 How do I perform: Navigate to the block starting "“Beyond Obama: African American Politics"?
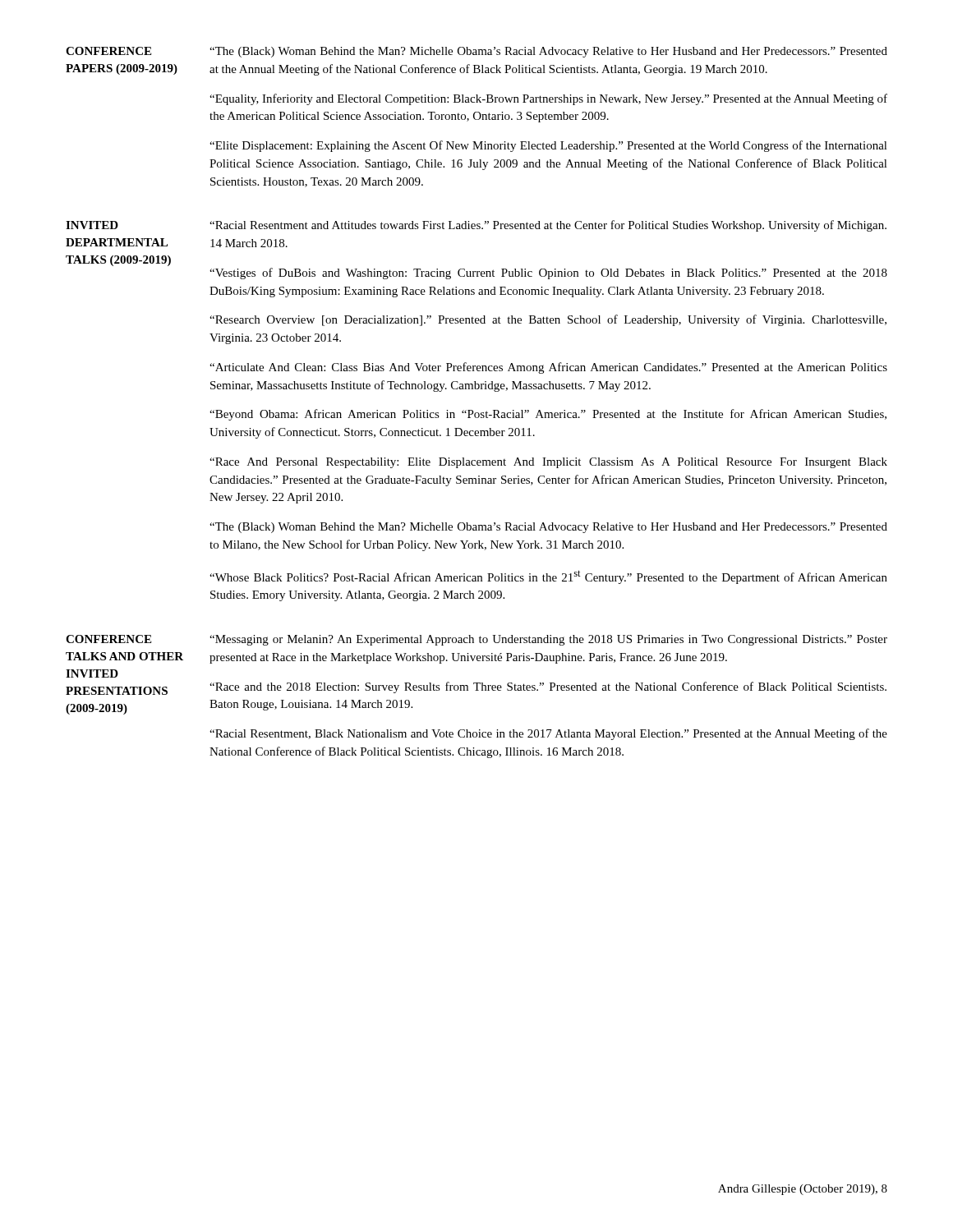[x=548, y=423]
